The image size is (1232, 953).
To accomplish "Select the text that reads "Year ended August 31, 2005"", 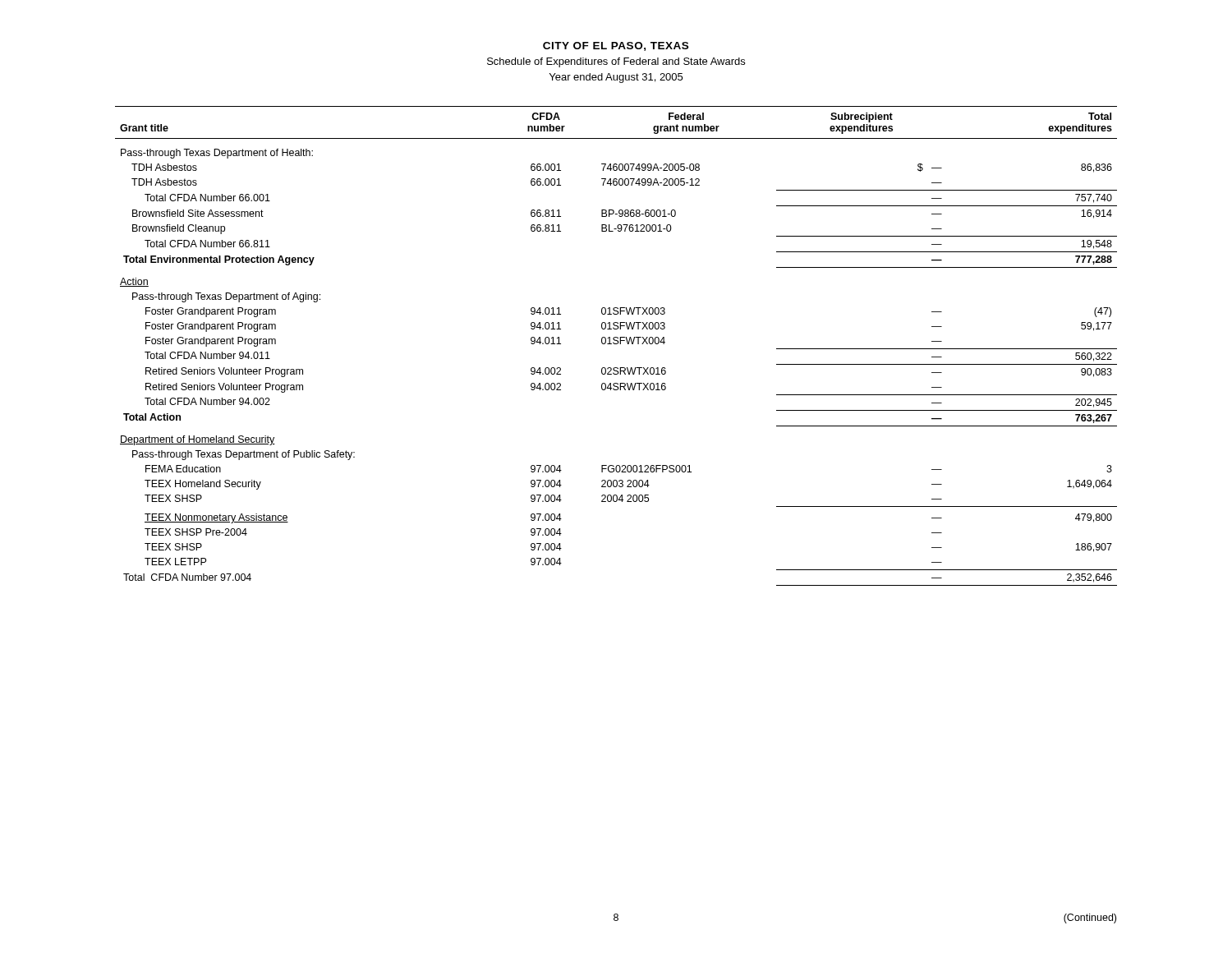I will [x=616, y=77].
